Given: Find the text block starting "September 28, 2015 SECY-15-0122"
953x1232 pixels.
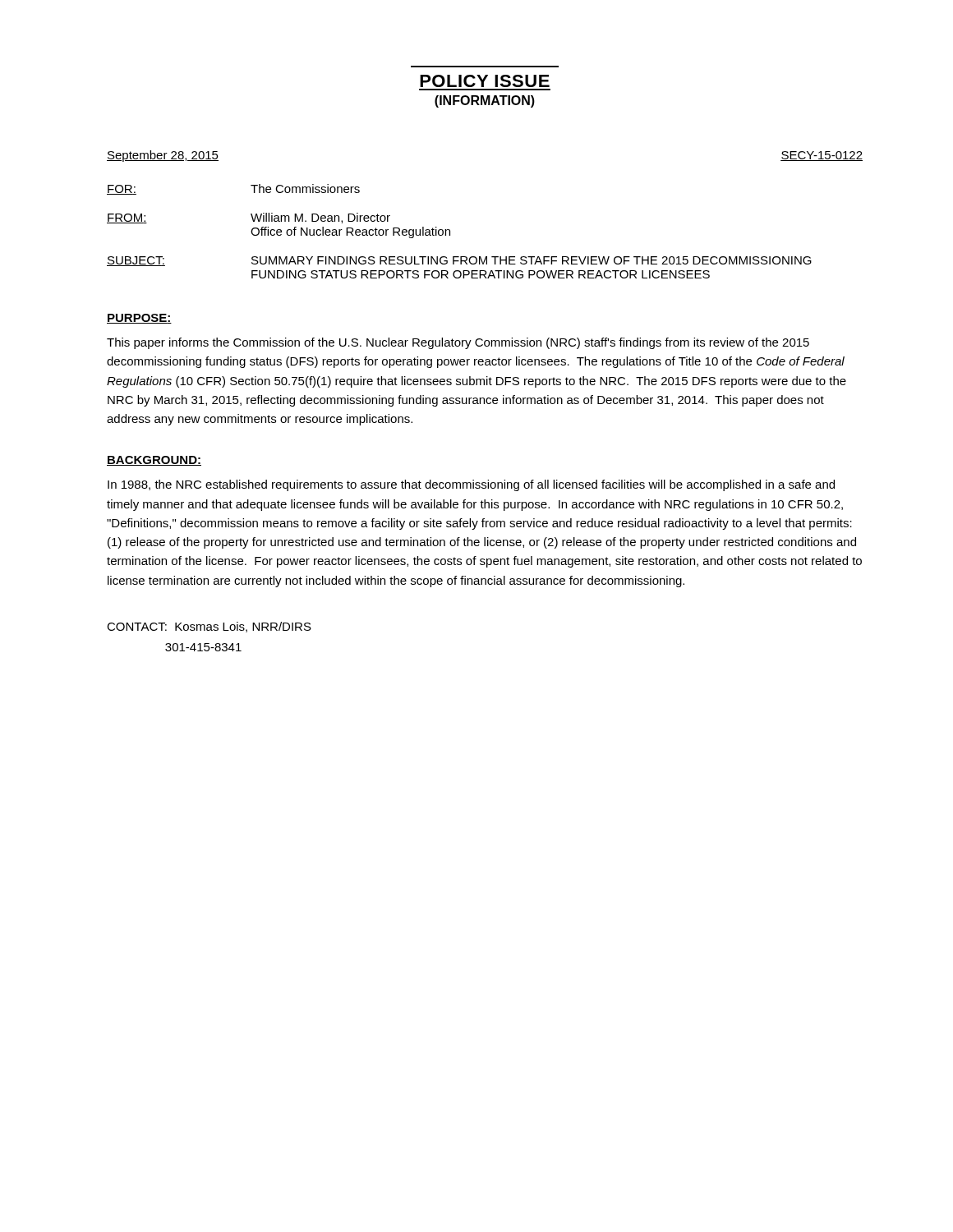Looking at the screenshot, I should [x=155, y=156].
